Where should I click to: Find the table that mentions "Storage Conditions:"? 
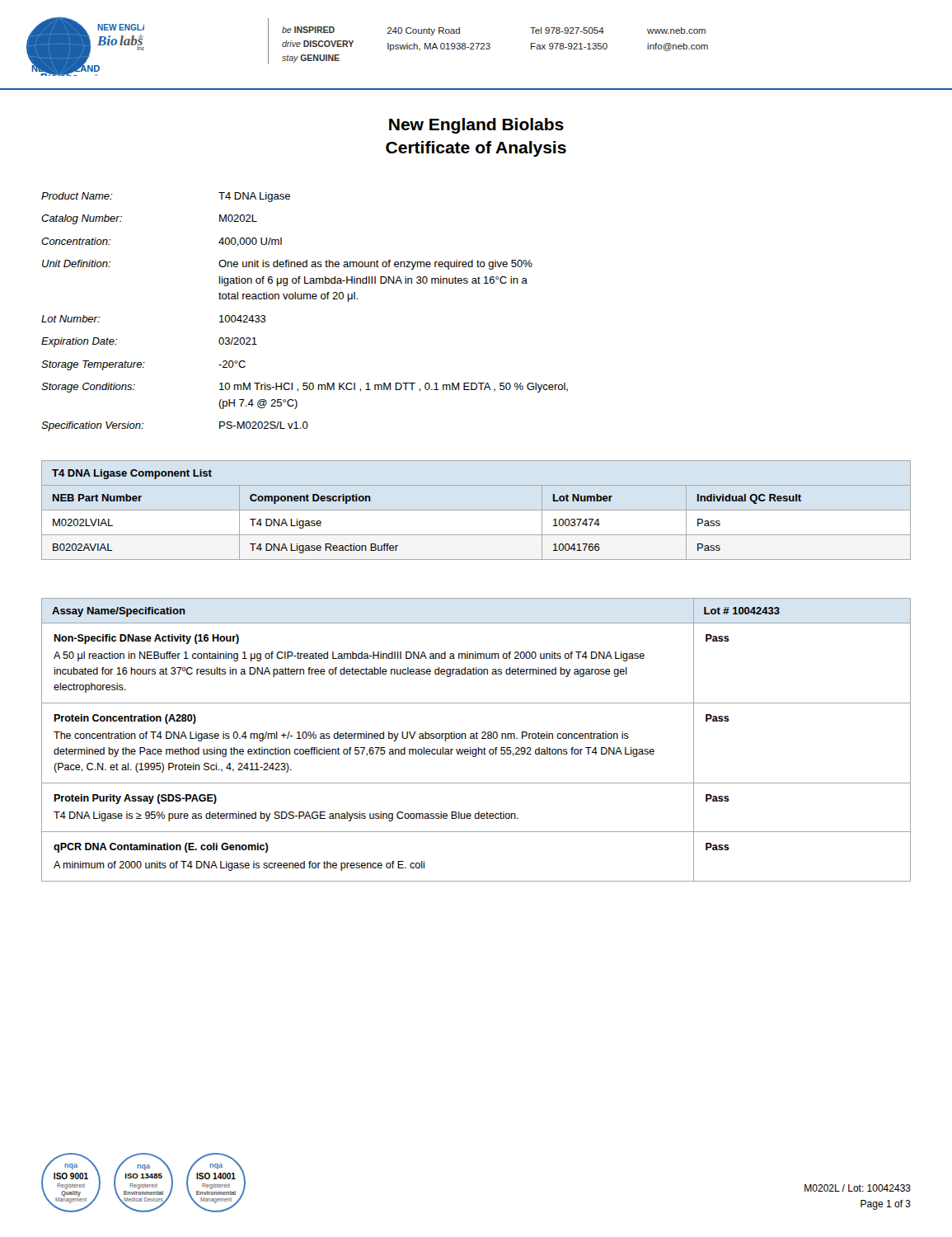tap(476, 311)
